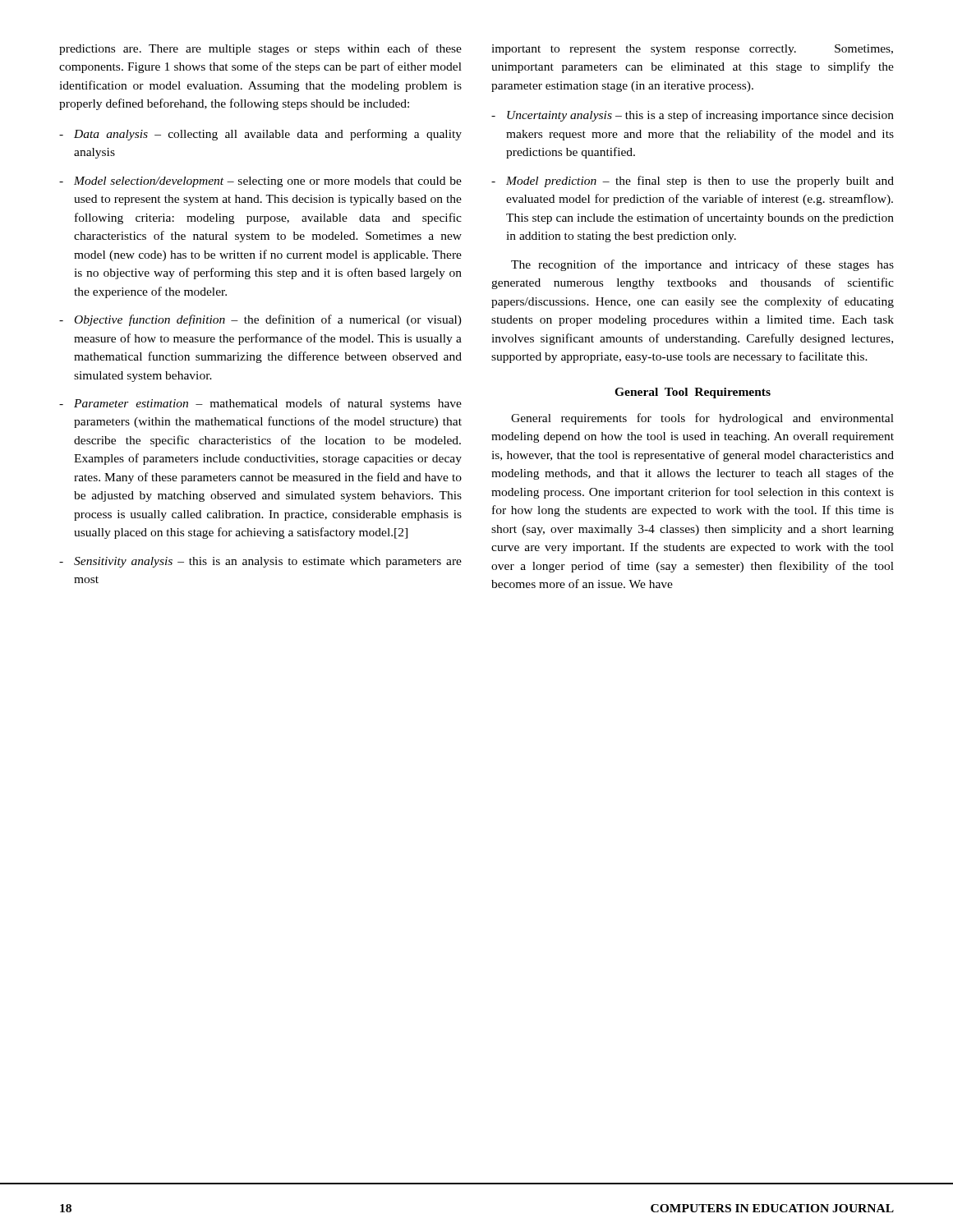Locate the passage starting "The recognition of"
The height and width of the screenshot is (1232, 953).
click(x=693, y=311)
